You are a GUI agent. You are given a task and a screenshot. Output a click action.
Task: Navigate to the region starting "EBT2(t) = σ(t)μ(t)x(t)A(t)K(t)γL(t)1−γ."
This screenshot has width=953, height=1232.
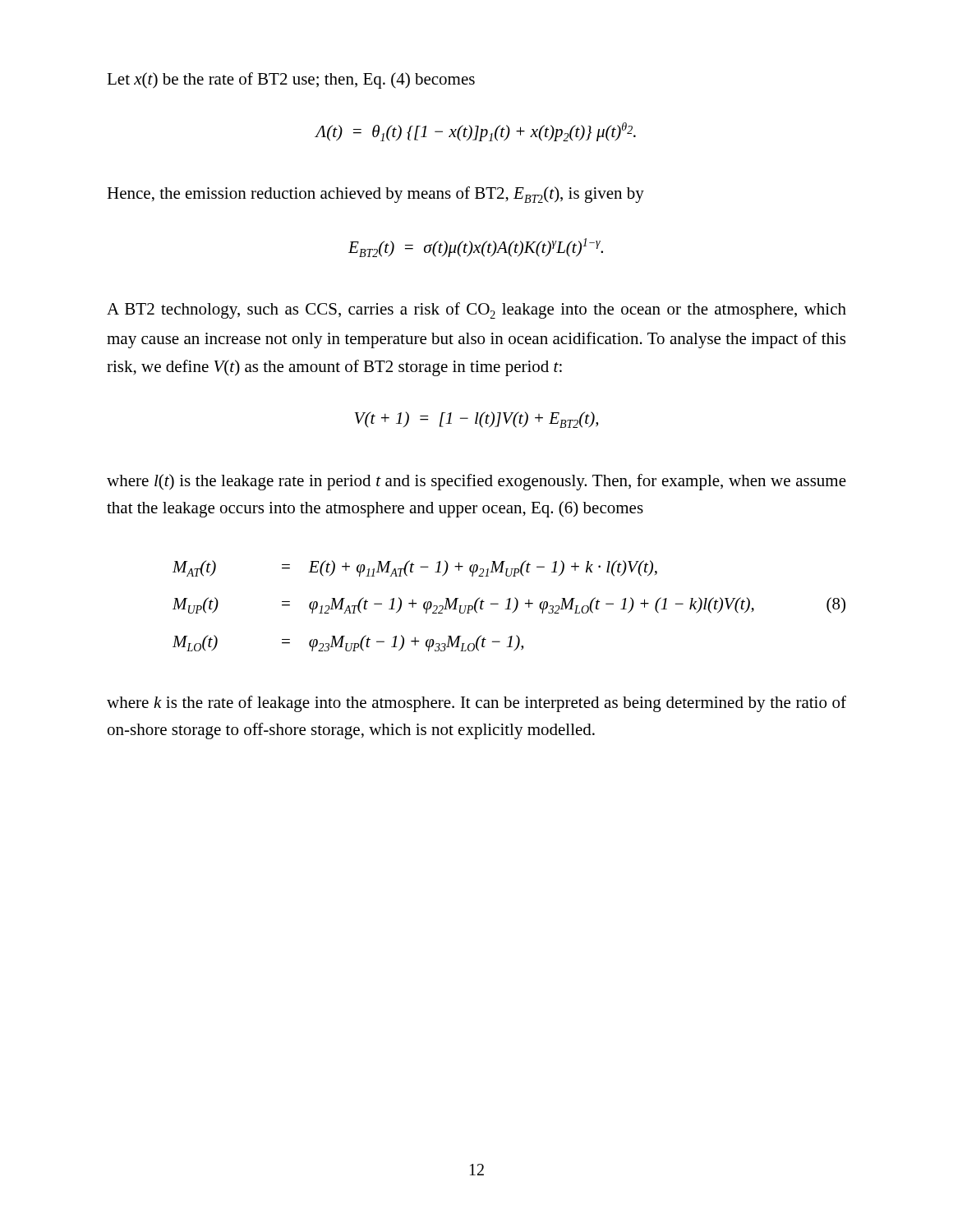coord(476,248)
